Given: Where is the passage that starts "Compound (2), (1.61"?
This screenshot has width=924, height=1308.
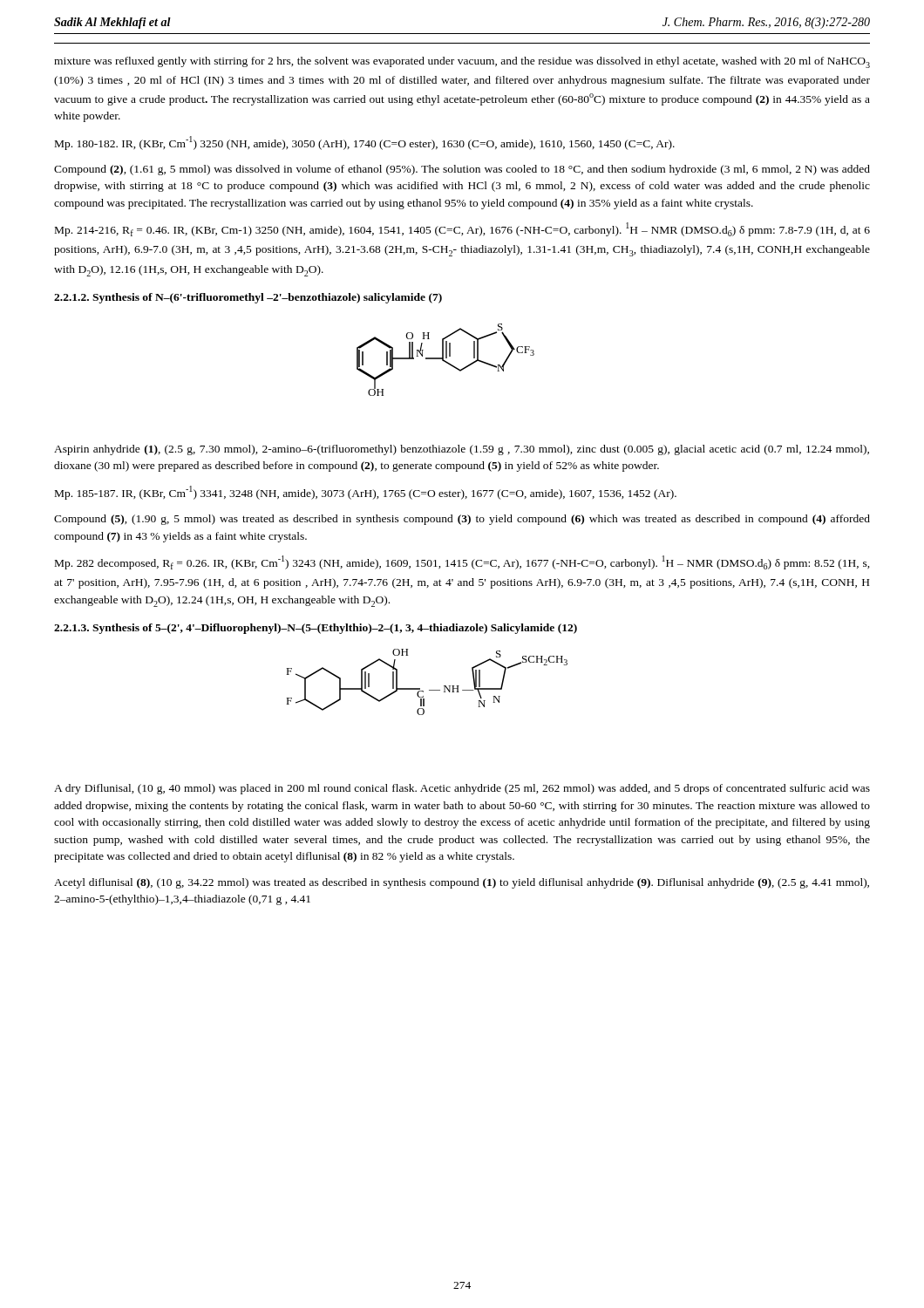Looking at the screenshot, I should [462, 185].
